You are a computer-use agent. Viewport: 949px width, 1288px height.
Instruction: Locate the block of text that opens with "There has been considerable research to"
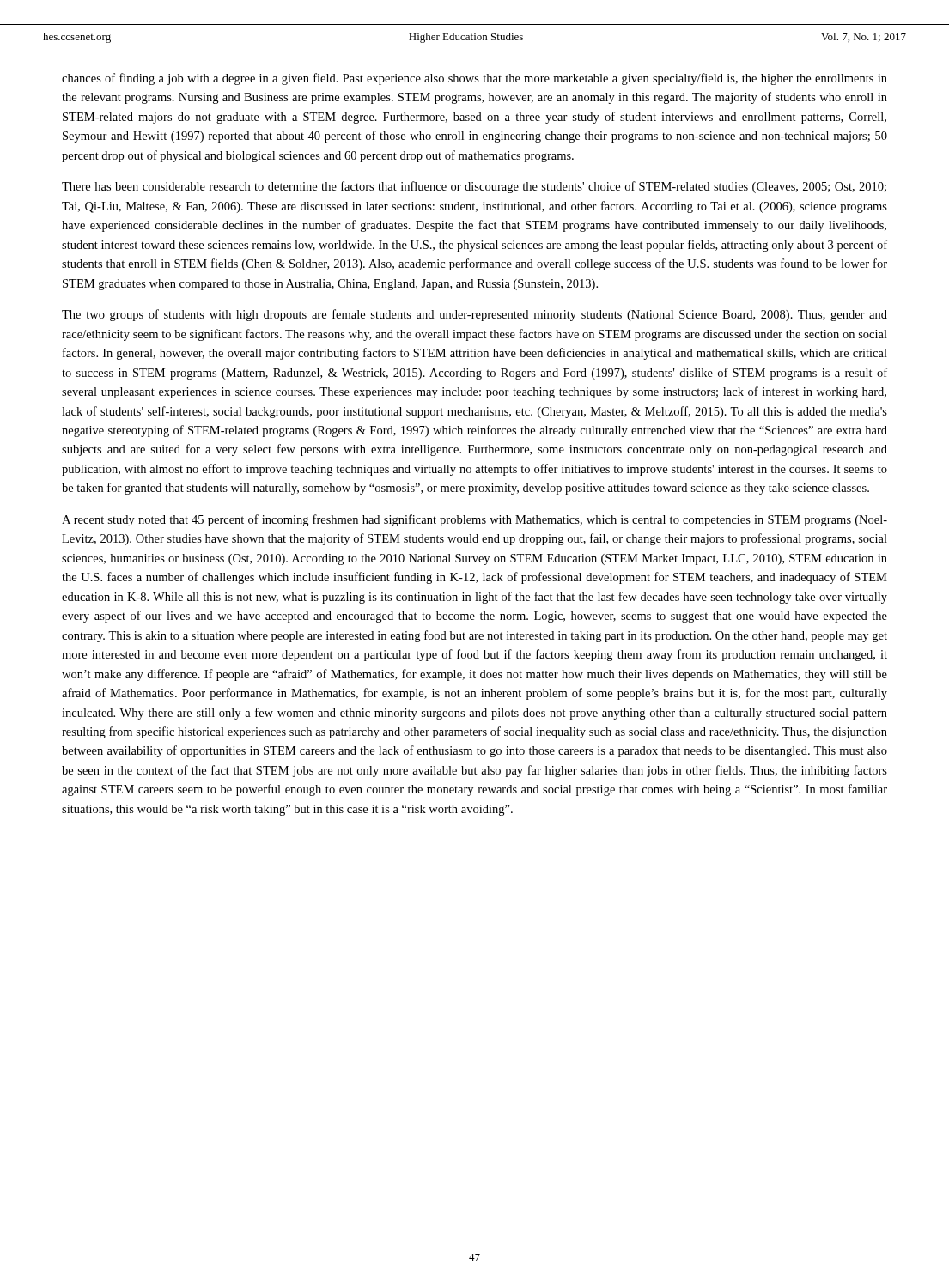(x=474, y=235)
